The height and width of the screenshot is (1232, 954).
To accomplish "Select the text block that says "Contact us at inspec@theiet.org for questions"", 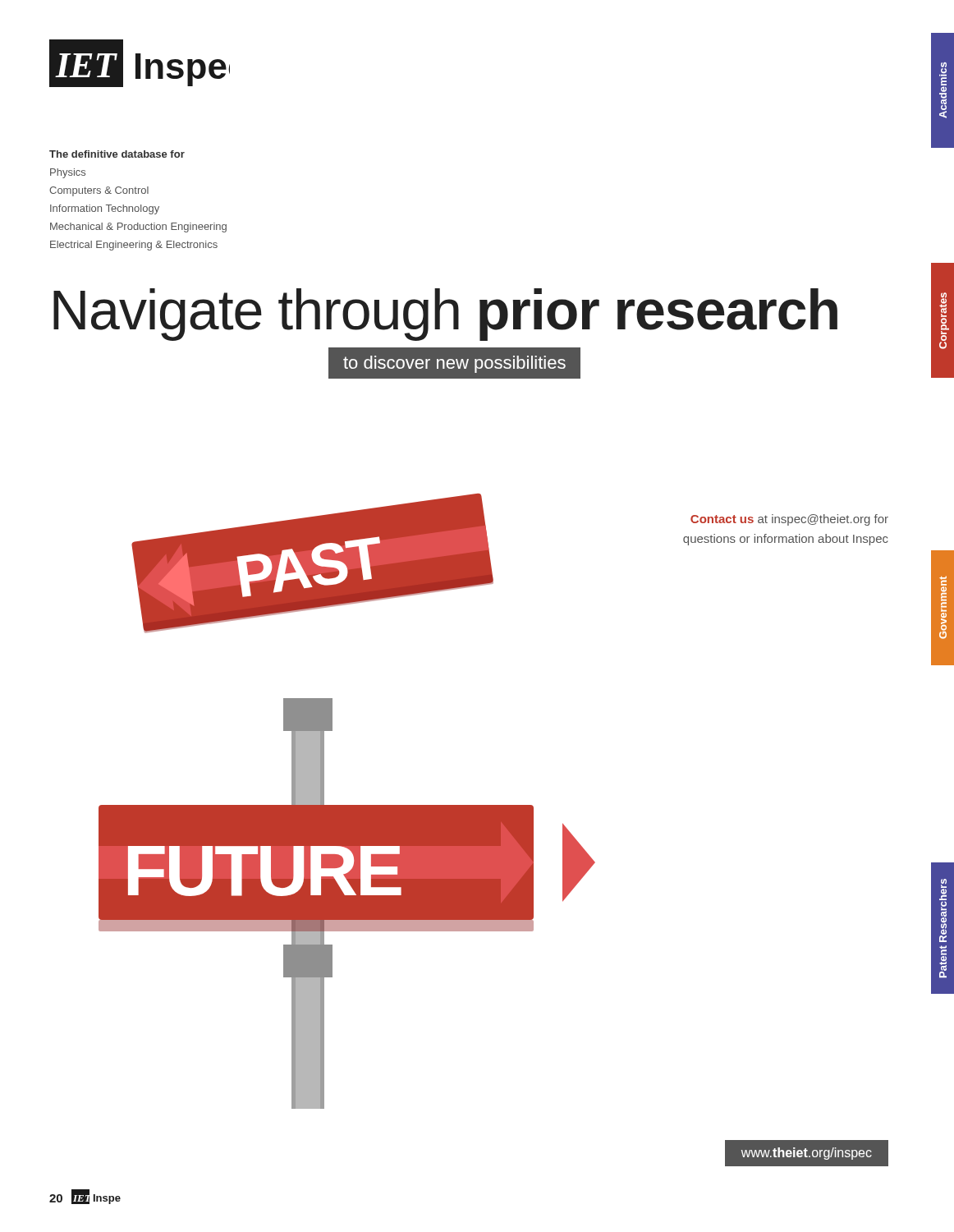I will [x=786, y=529].
